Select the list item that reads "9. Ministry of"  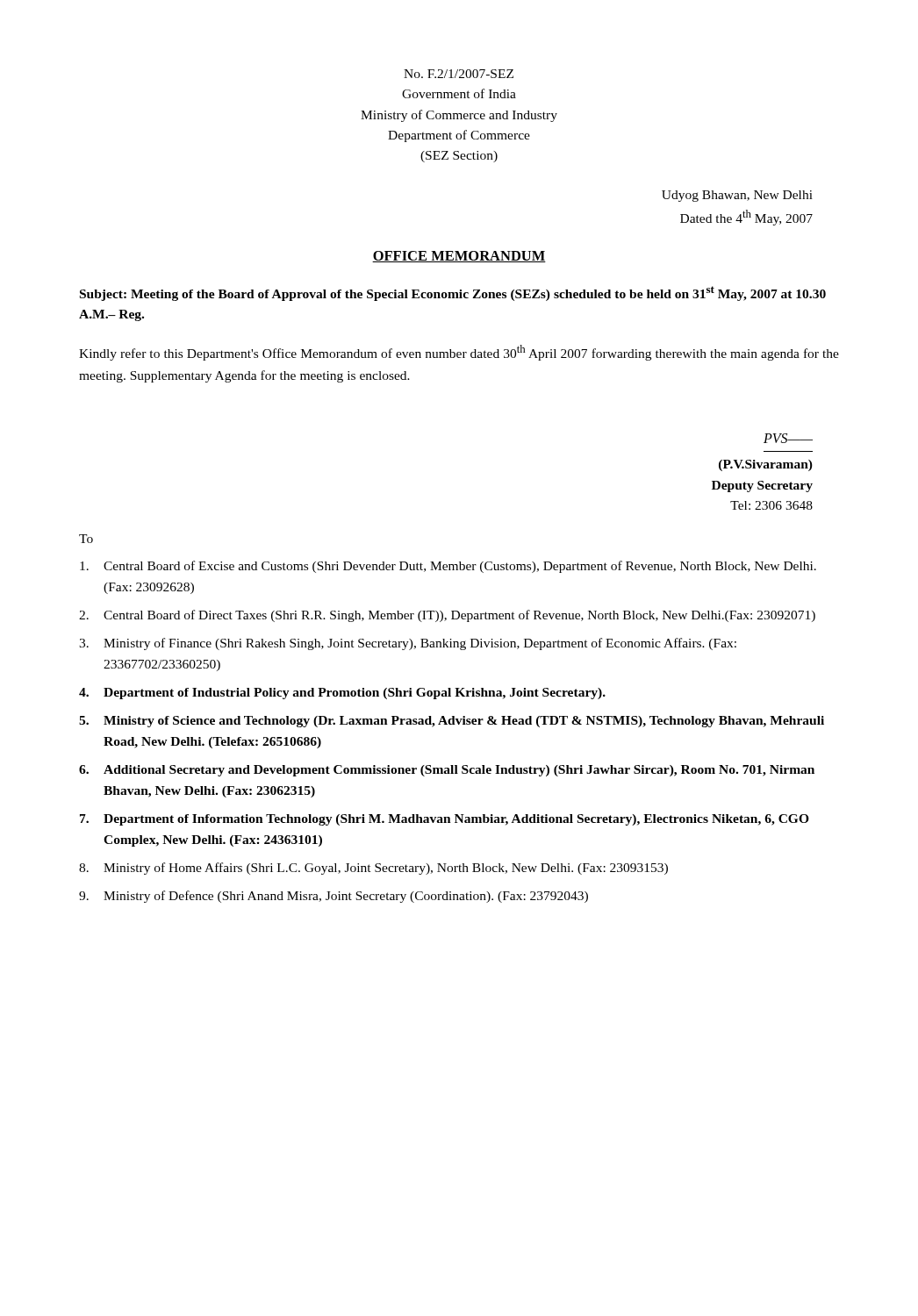[459, 896]
